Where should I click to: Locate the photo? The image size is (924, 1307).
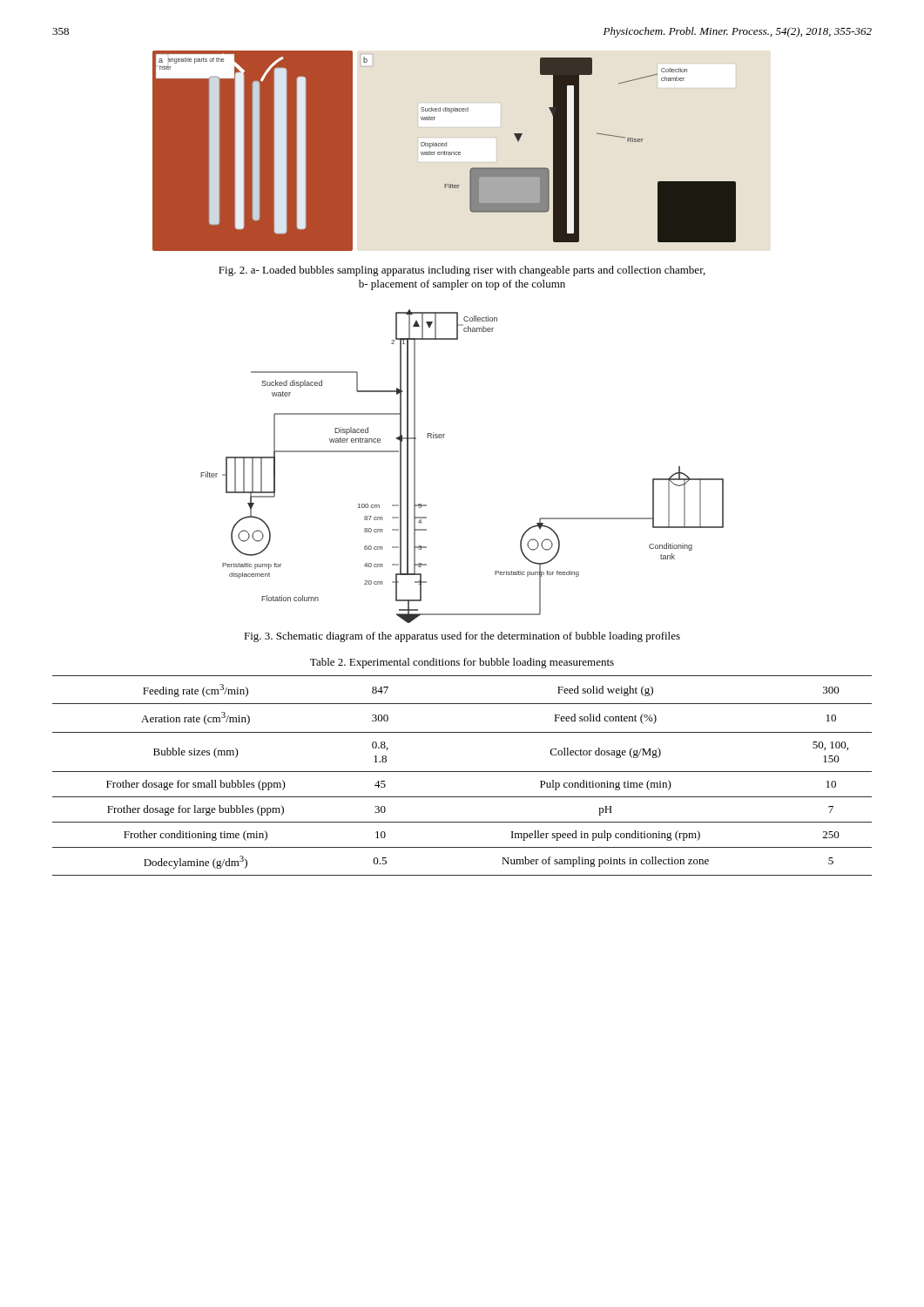point(462,153)
